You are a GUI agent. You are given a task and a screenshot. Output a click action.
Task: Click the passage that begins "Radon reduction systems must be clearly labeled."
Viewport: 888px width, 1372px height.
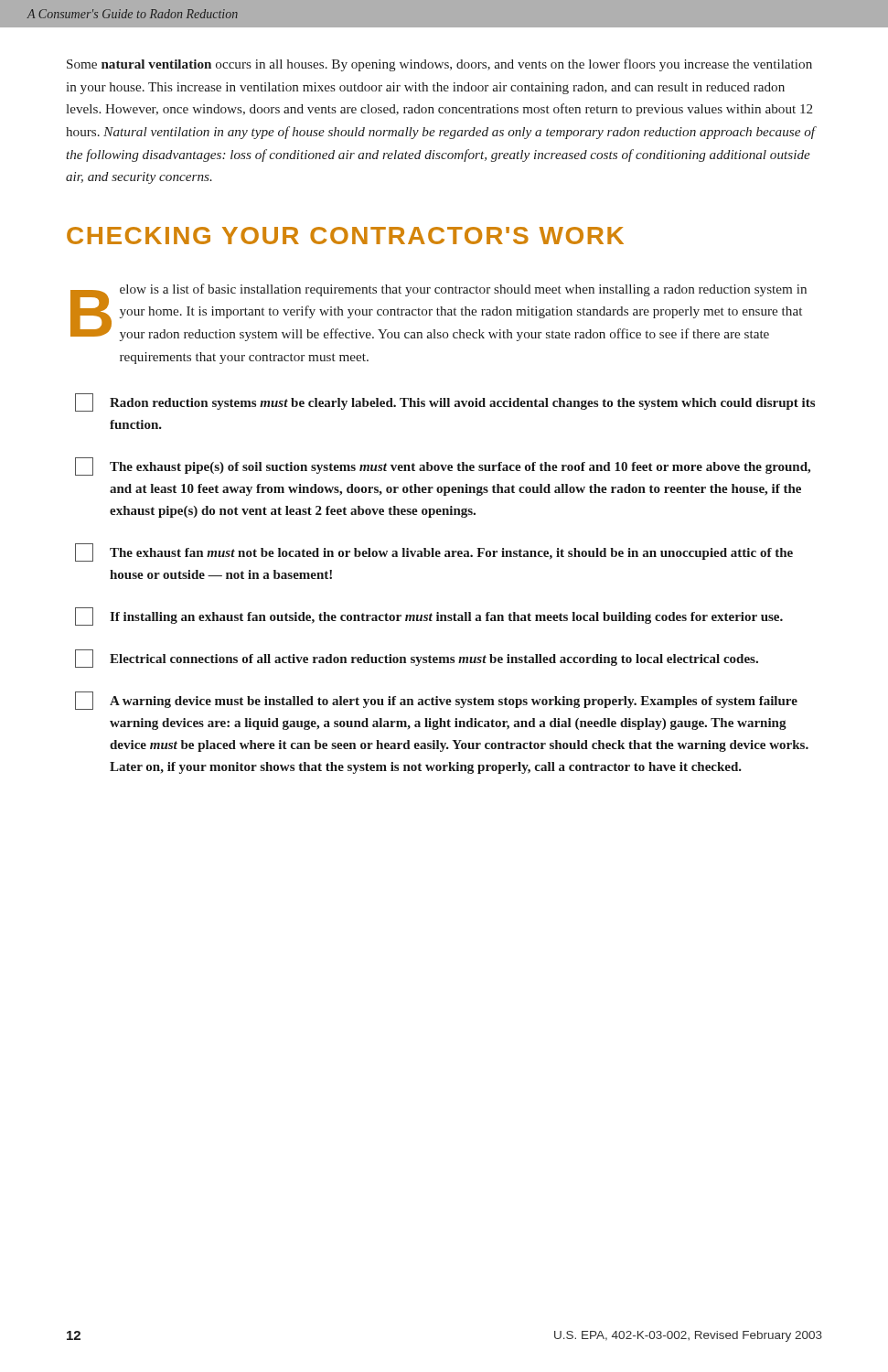(449, 414)
